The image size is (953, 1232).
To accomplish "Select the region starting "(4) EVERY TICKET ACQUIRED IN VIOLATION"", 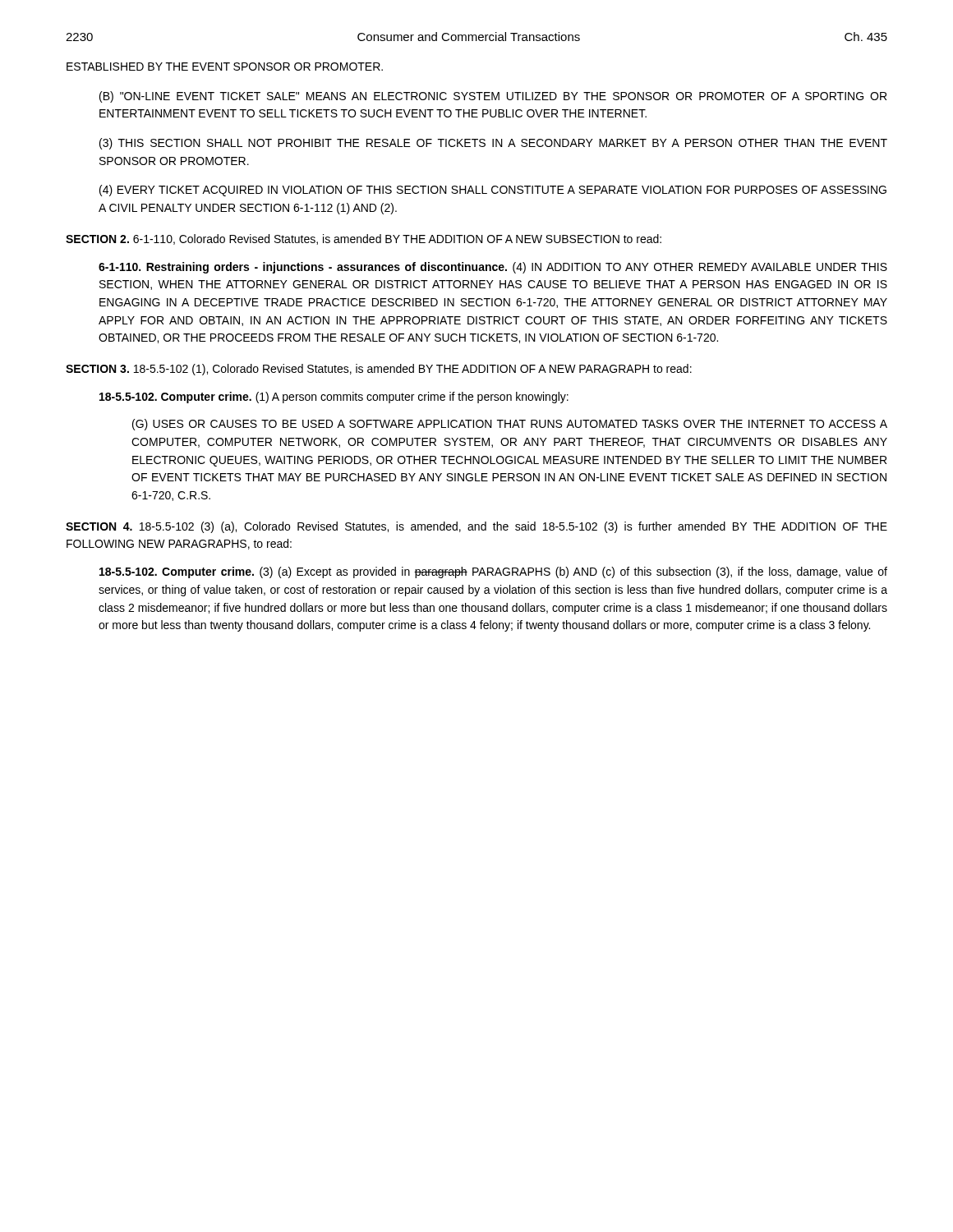I will point(493,199).
